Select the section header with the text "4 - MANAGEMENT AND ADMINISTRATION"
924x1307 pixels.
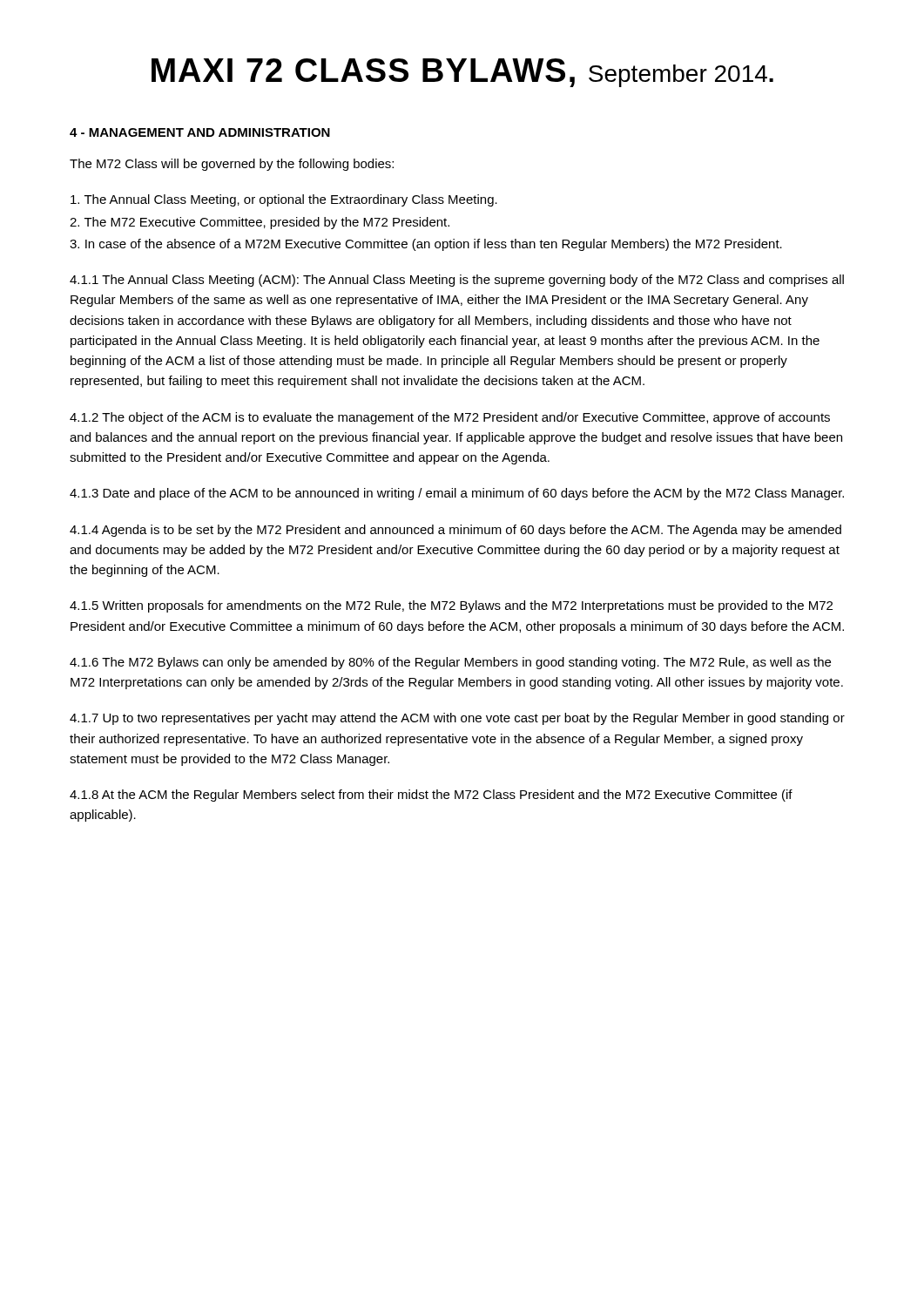[x=200, y=132]
